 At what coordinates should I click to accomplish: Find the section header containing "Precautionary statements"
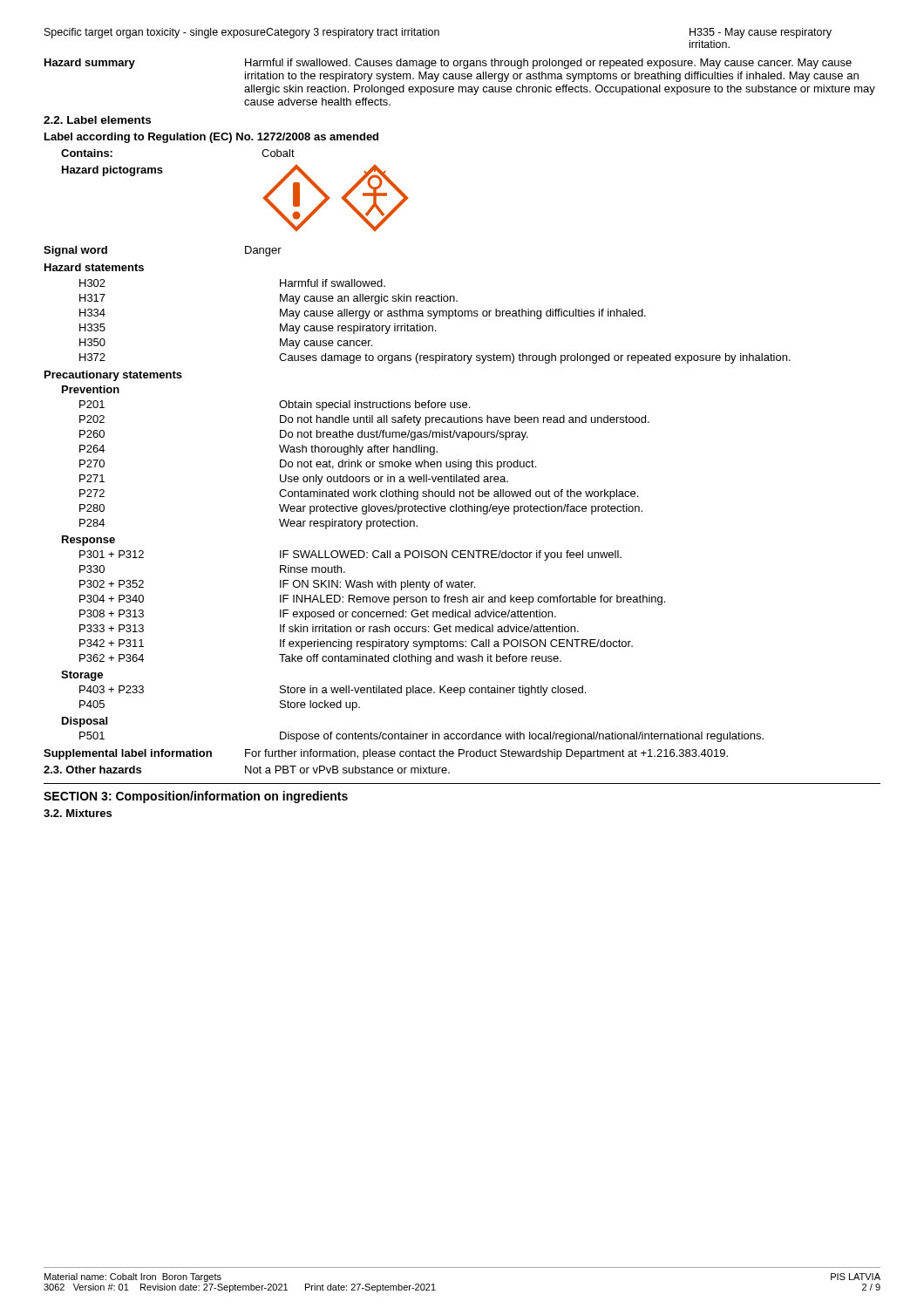(113, 374)
